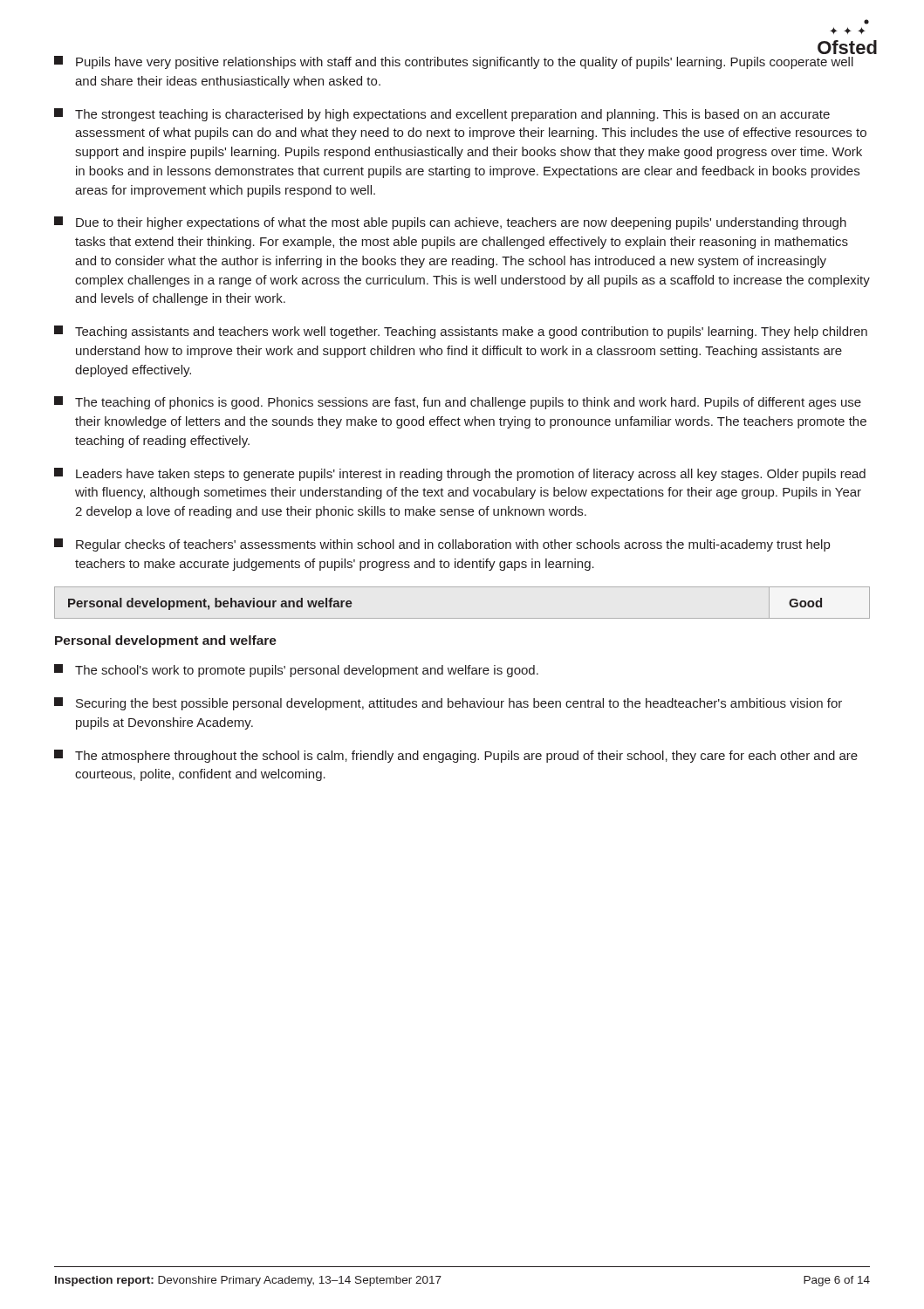The height and width of the screenshot is (1309, 924).
Task: Click on the list item that says "Regular checks of teachers'"
Action: [462, 554]
